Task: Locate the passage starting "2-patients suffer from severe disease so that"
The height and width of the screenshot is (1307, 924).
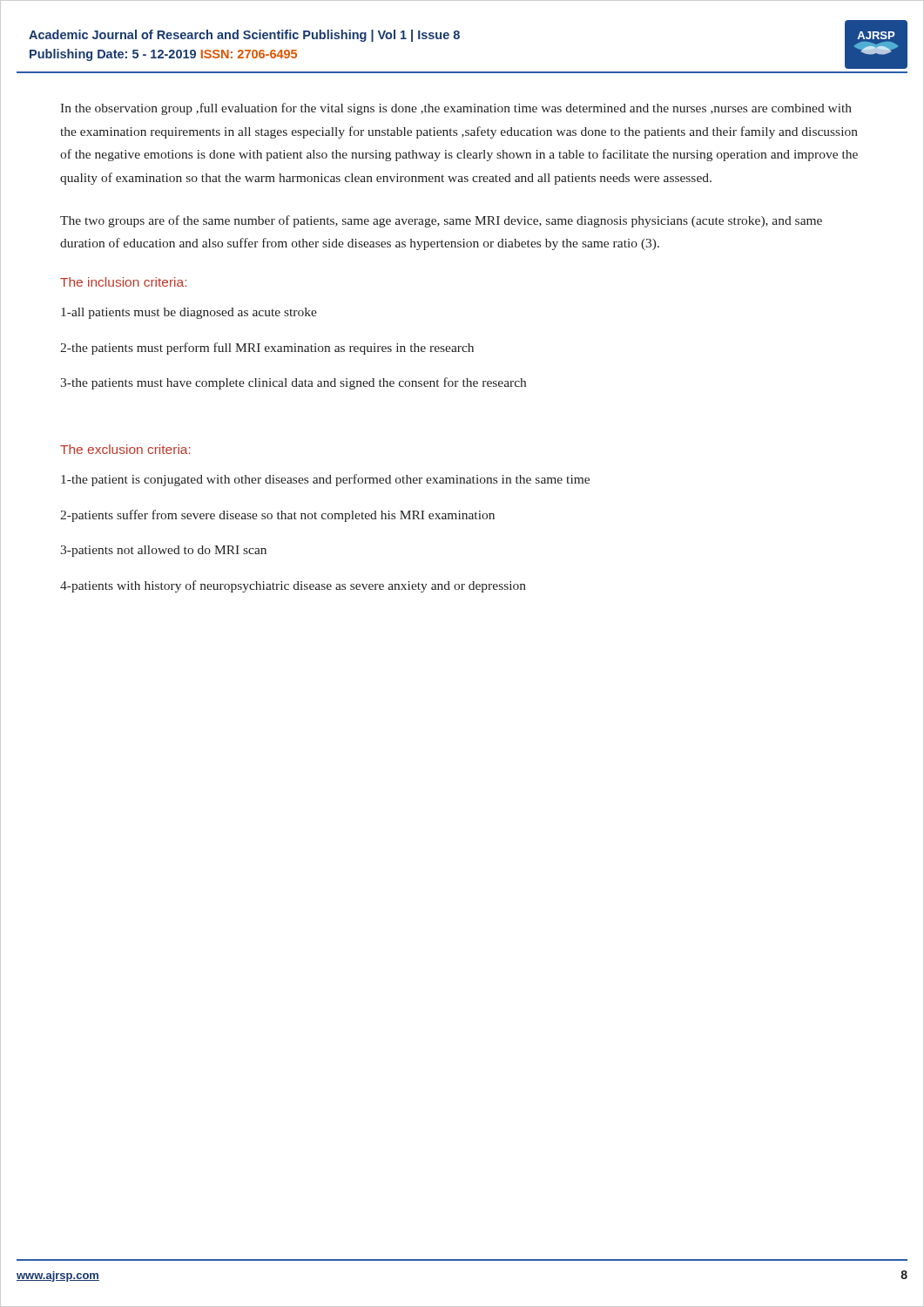Action: (278, 514)
